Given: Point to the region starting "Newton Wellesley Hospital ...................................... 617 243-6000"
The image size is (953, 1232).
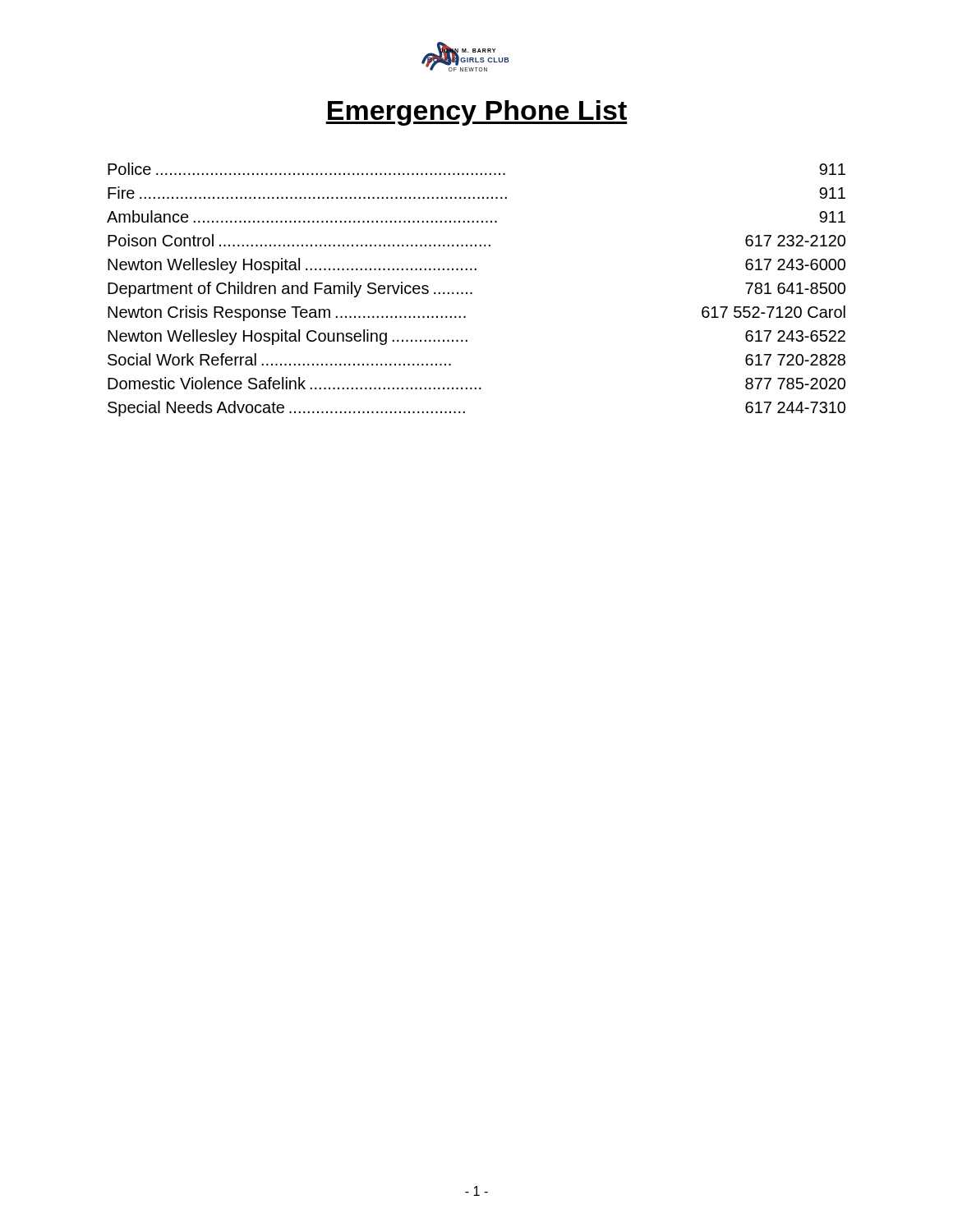Looking at the screenshot, I should point(476,265).
